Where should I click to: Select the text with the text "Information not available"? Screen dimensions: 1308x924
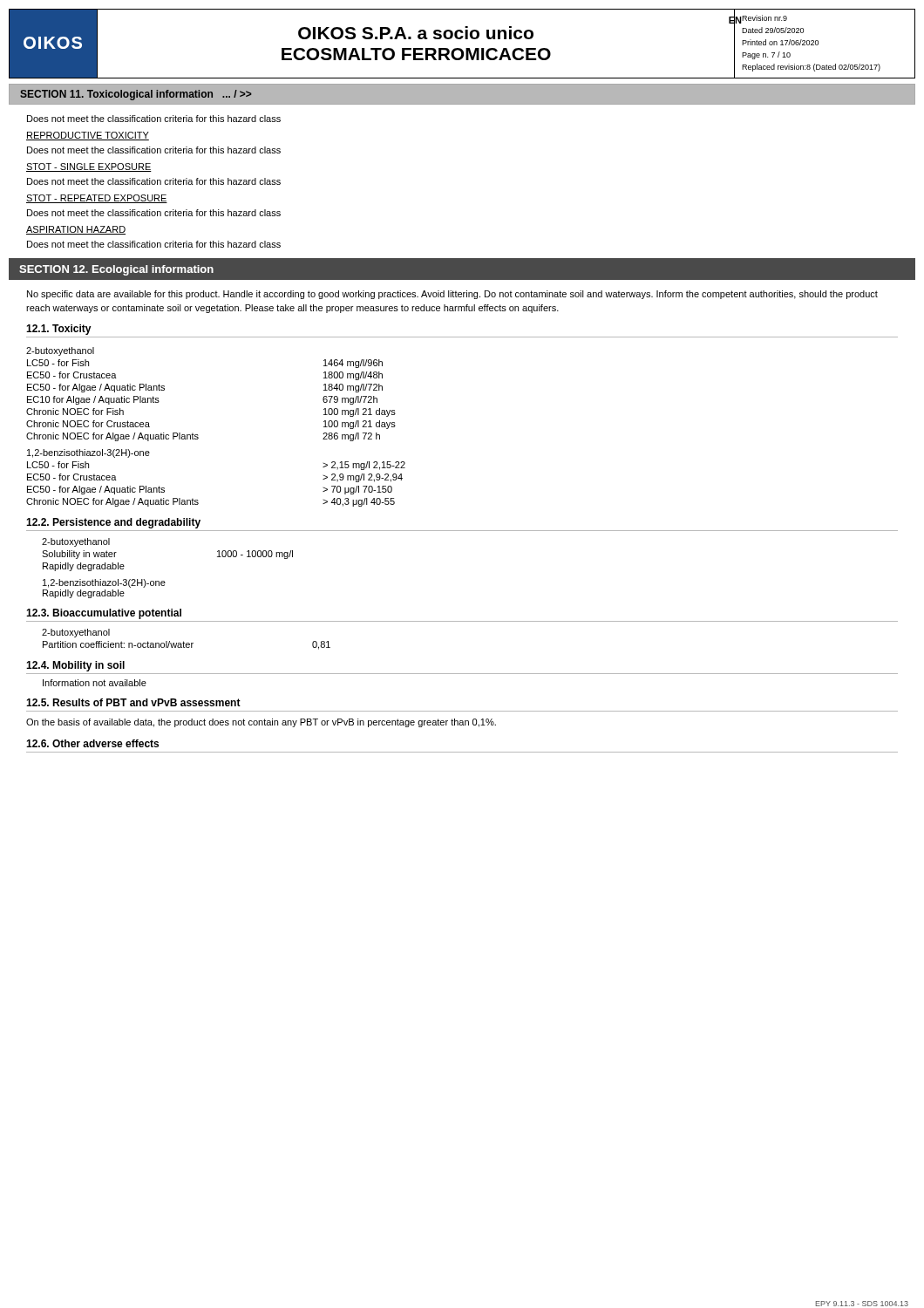94,683
